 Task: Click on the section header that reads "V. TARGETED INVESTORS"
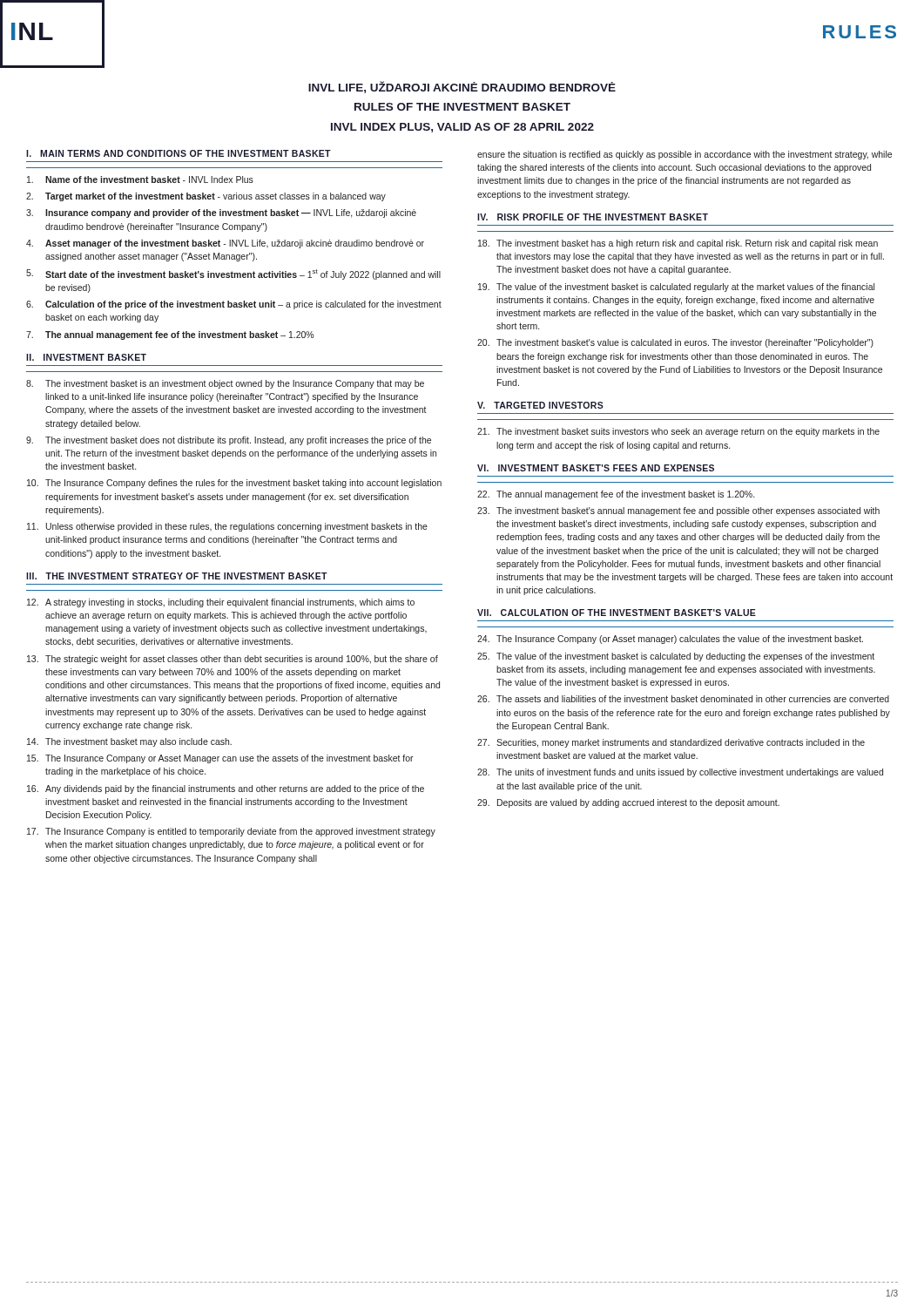pyautogui.click(x=540, y=405)
